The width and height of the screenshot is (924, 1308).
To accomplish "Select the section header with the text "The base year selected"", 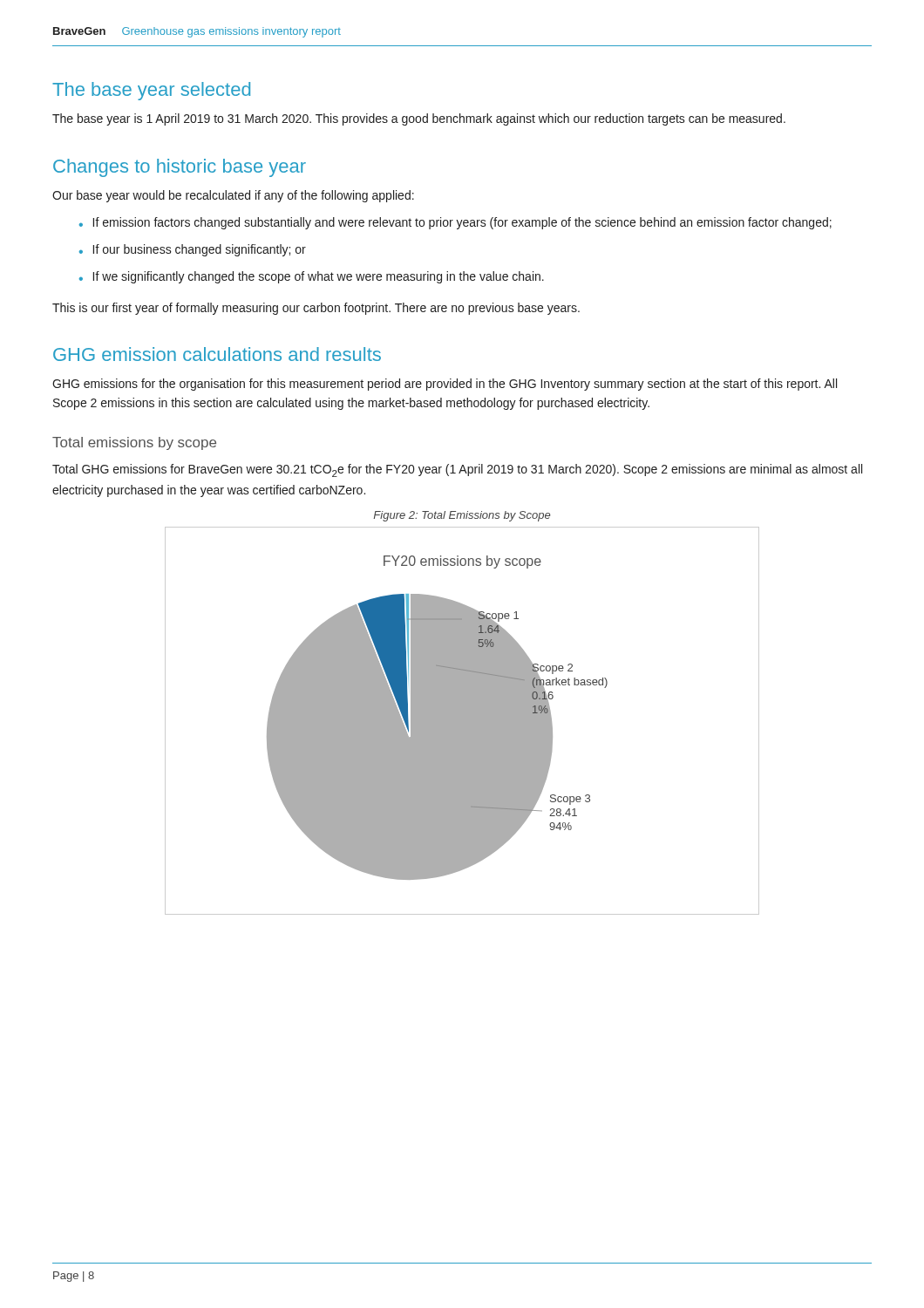I will coord(152,81).
